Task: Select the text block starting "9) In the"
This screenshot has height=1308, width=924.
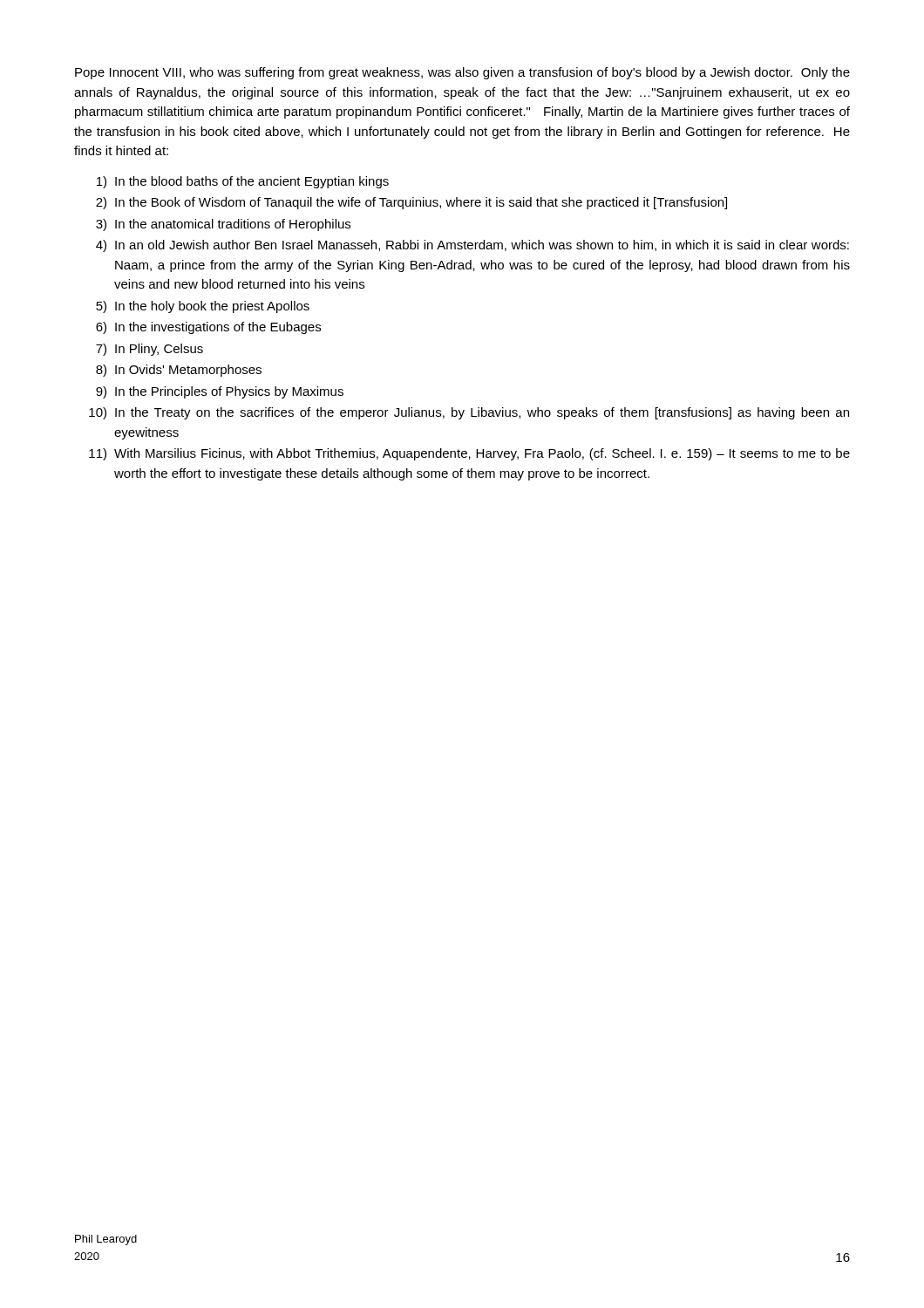Action: point(220,392)
